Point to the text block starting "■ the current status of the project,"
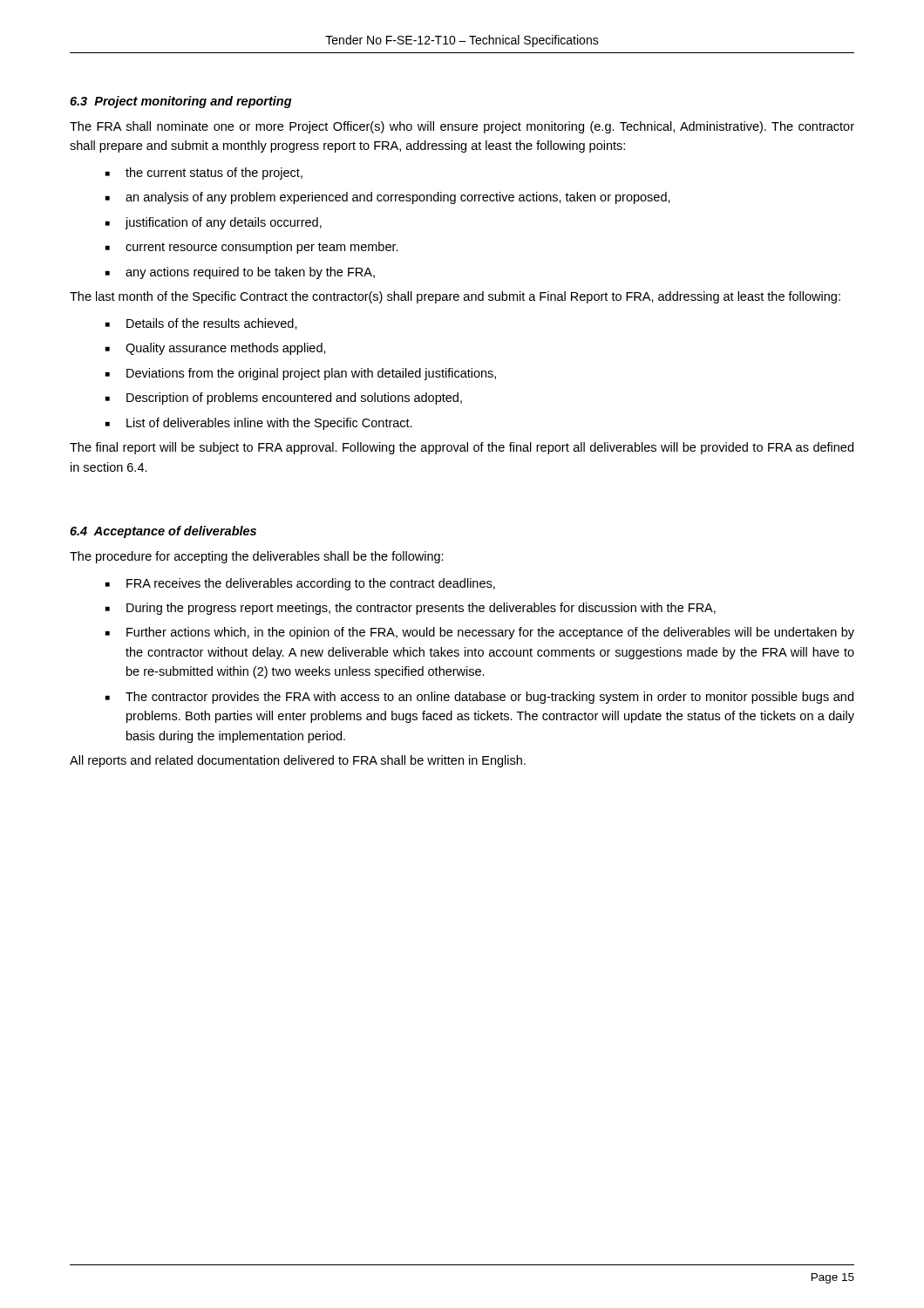This screenshot has width=924, height=1308. [x=204, y=174]
